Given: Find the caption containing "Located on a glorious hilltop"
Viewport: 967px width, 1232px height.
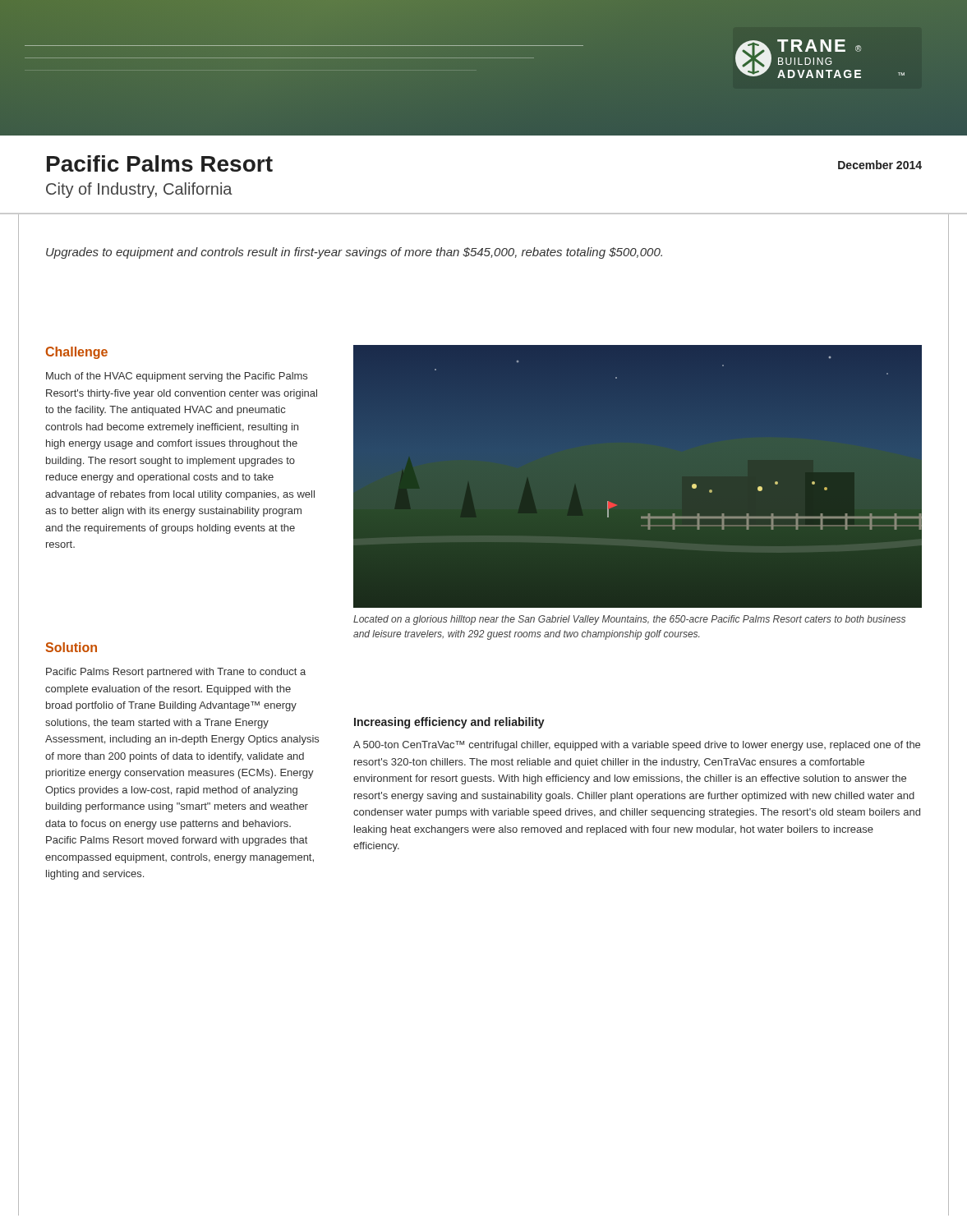Looking at the screenshot, I should click(x=638, y=627).
